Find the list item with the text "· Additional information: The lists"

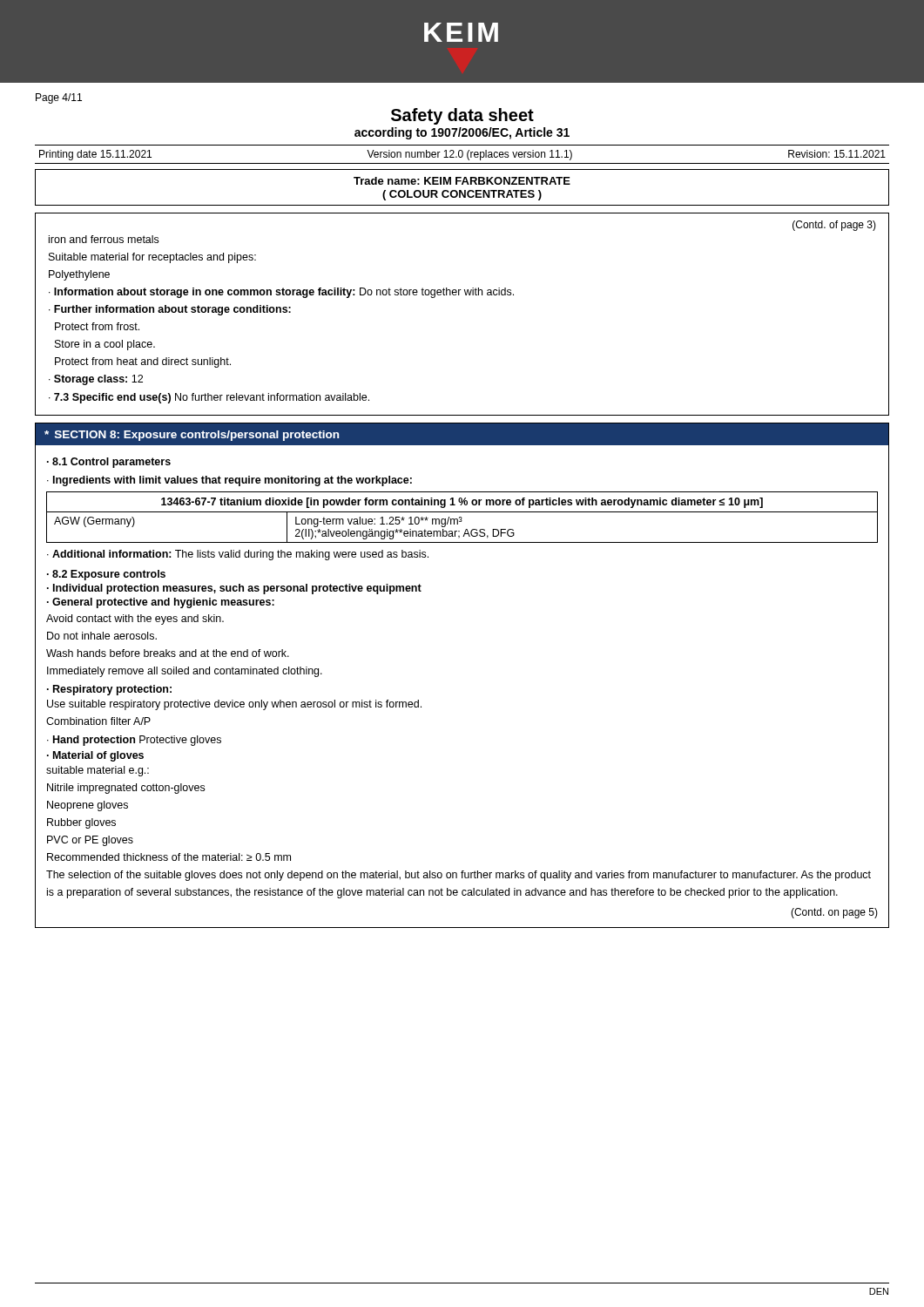coord(238,554)
